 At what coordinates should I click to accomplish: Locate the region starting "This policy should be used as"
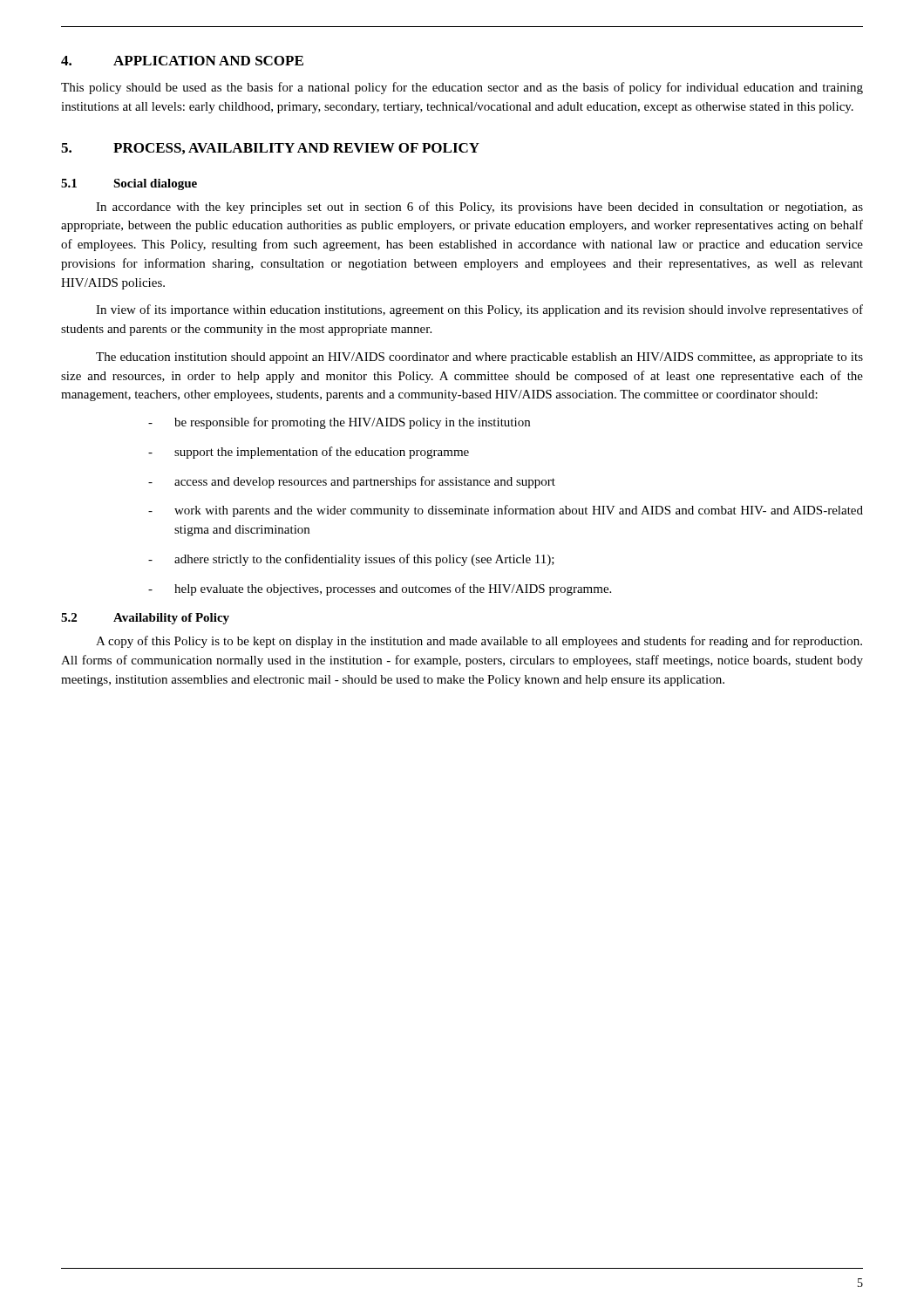(462, 97)
